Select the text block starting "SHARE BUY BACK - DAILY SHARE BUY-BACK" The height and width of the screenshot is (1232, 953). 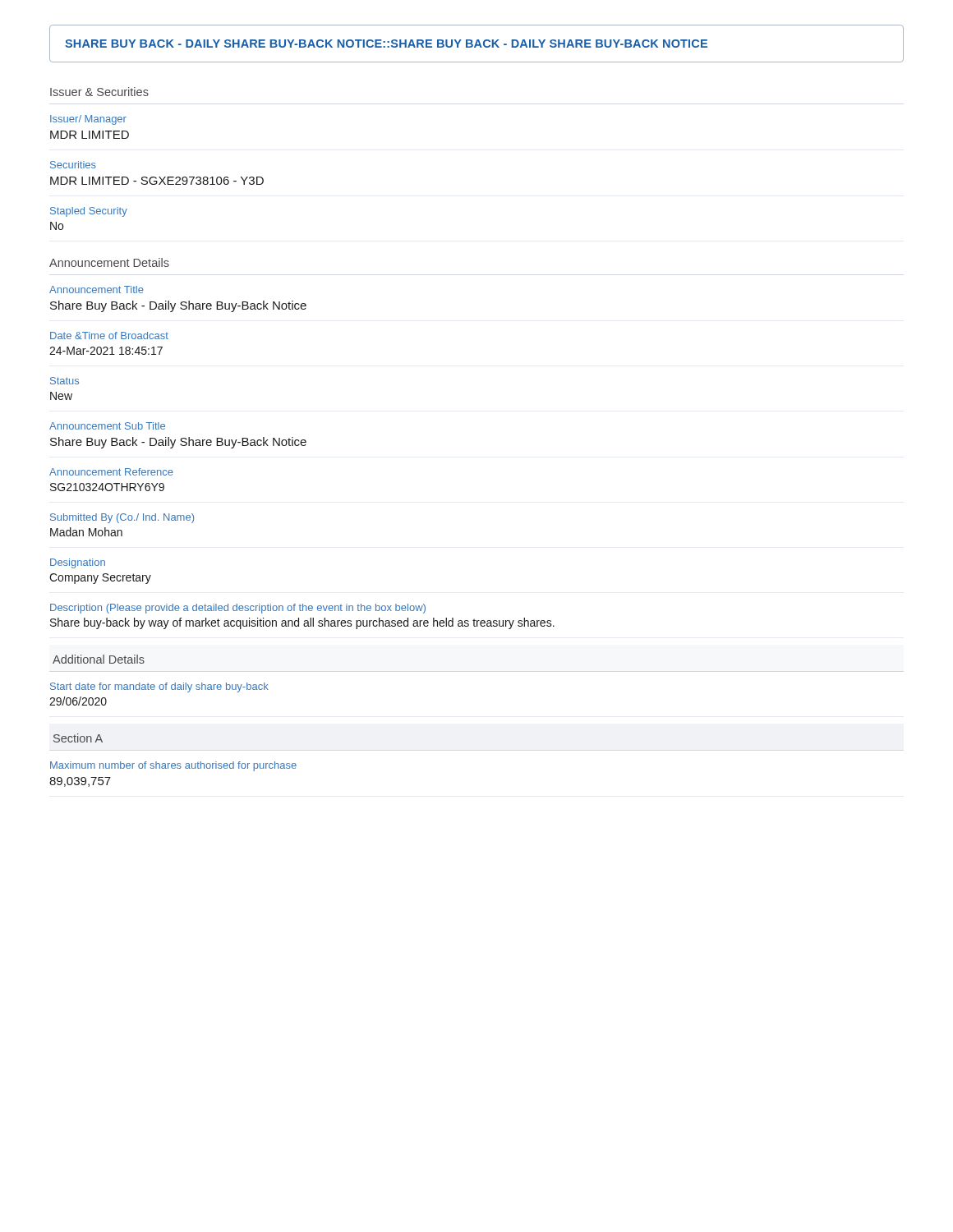pos(386,44)
